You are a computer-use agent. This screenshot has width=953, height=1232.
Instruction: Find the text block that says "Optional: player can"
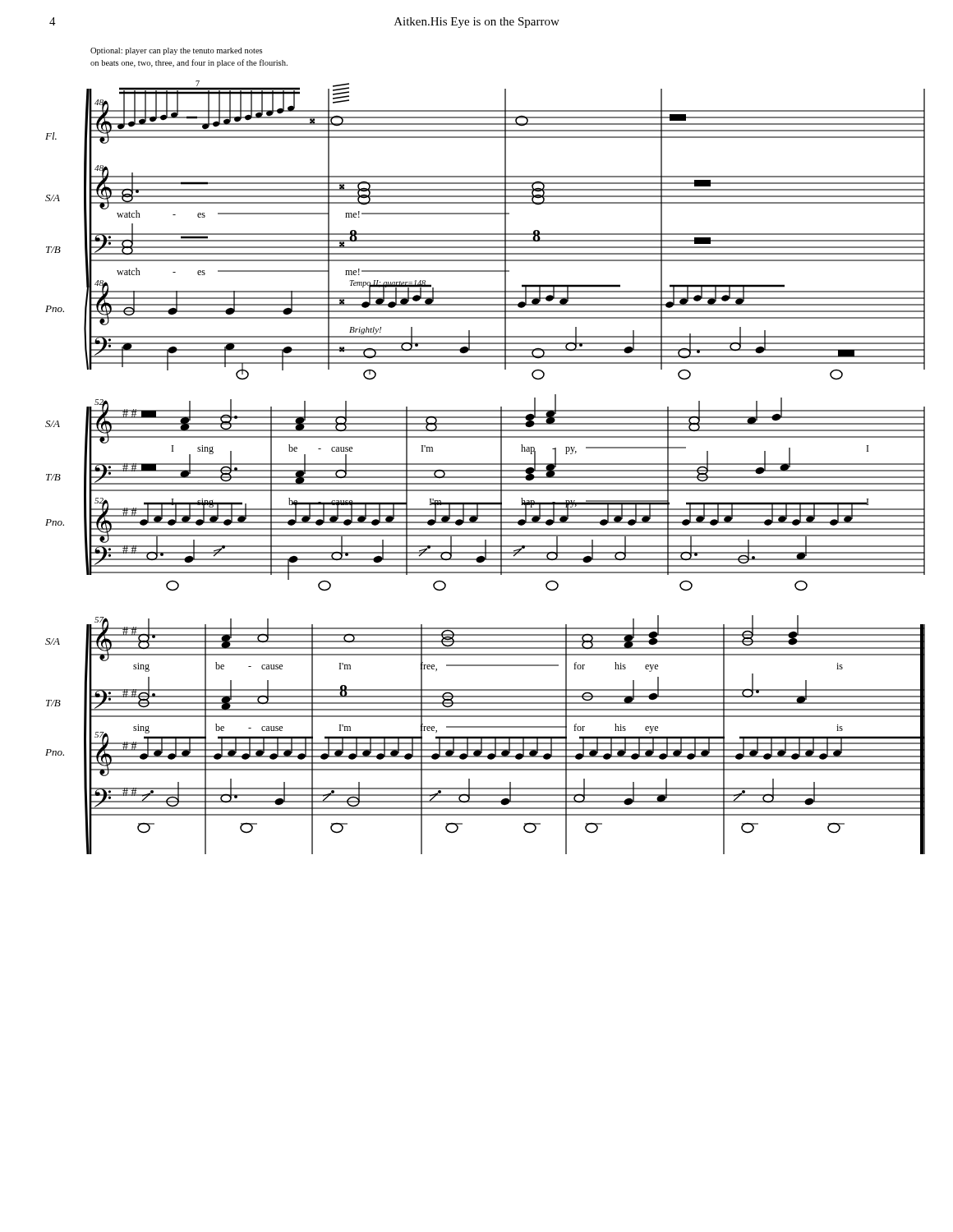[189, 57]
